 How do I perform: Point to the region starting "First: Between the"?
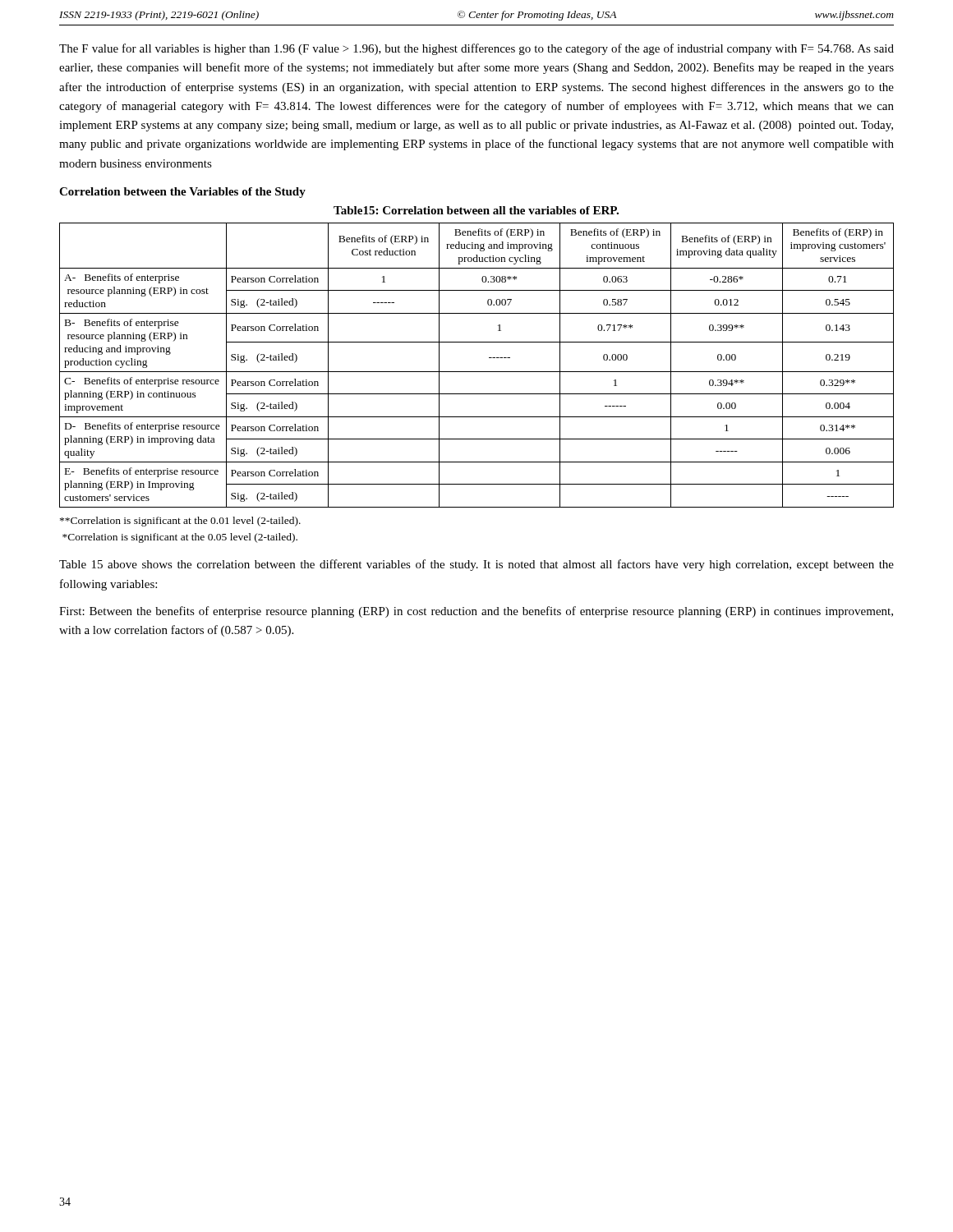pyautogui.click(x=476, y=620)
